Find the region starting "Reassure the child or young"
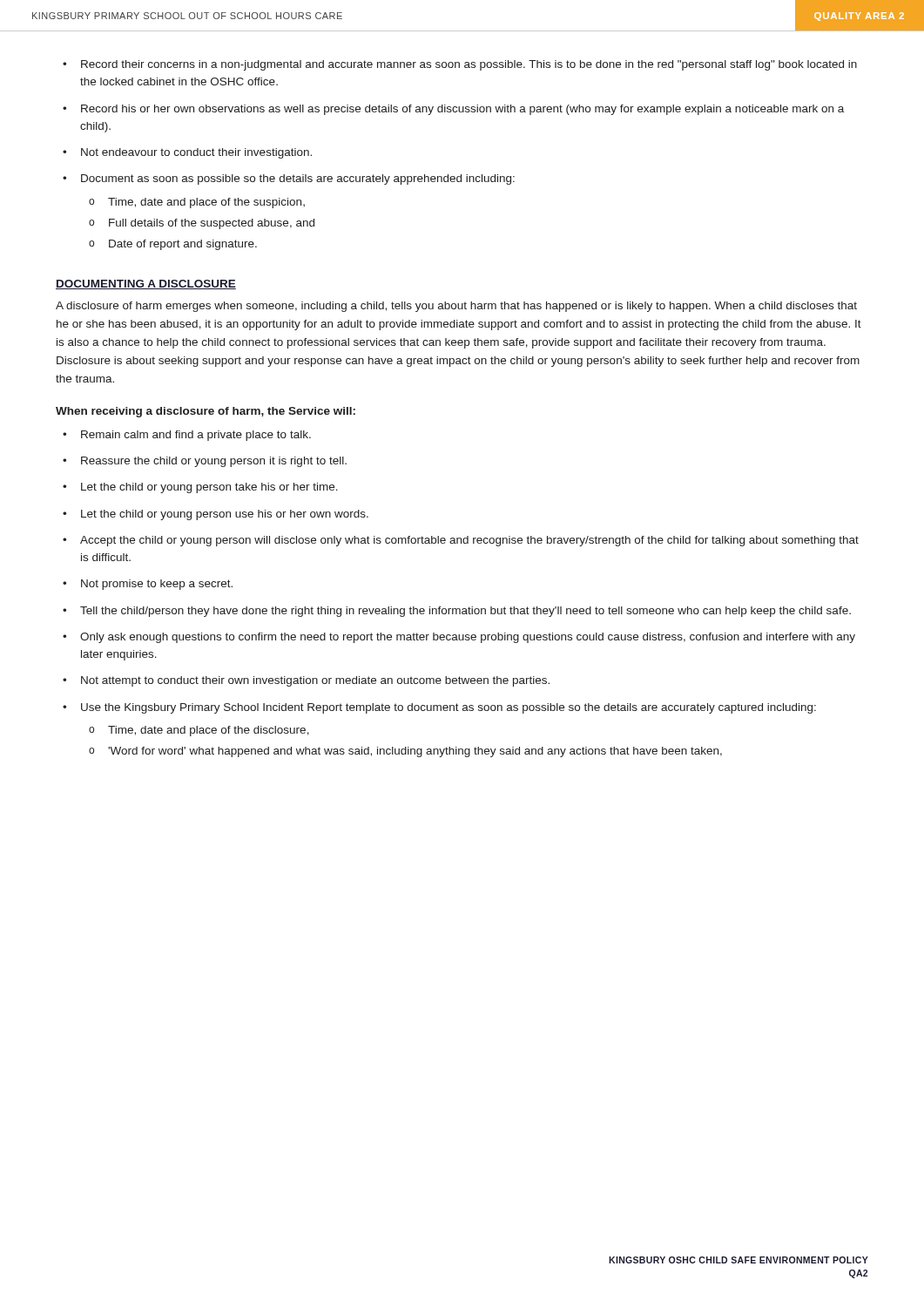 point(214,461)
